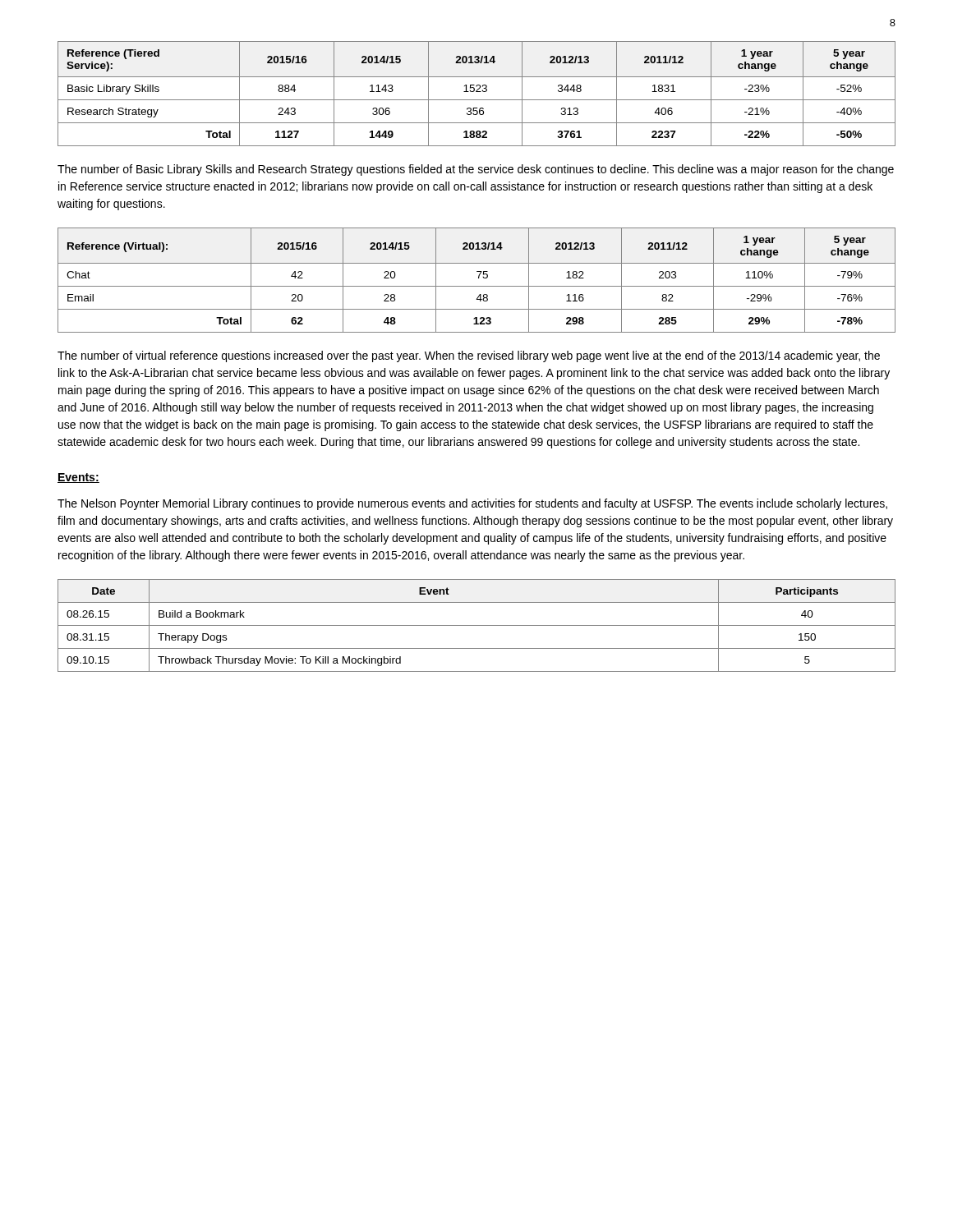953x1232 pixels.
Task: Locate the region starting "The Nelson Poynter Memorial Library continues to provide"
Action: pos(475,529)
